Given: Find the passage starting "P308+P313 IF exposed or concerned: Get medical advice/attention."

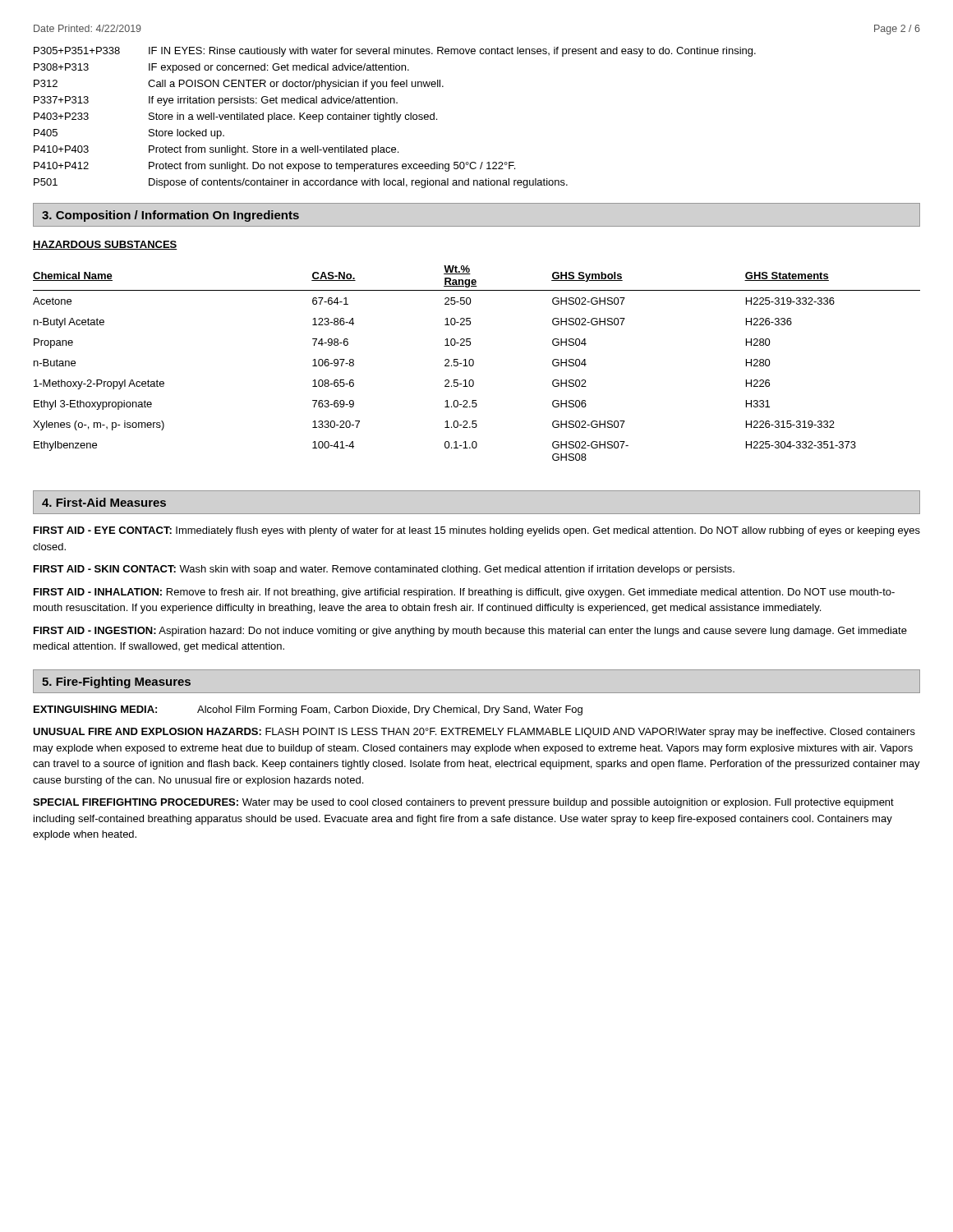Looking at the screenshot, I should (x=221, y=68).
